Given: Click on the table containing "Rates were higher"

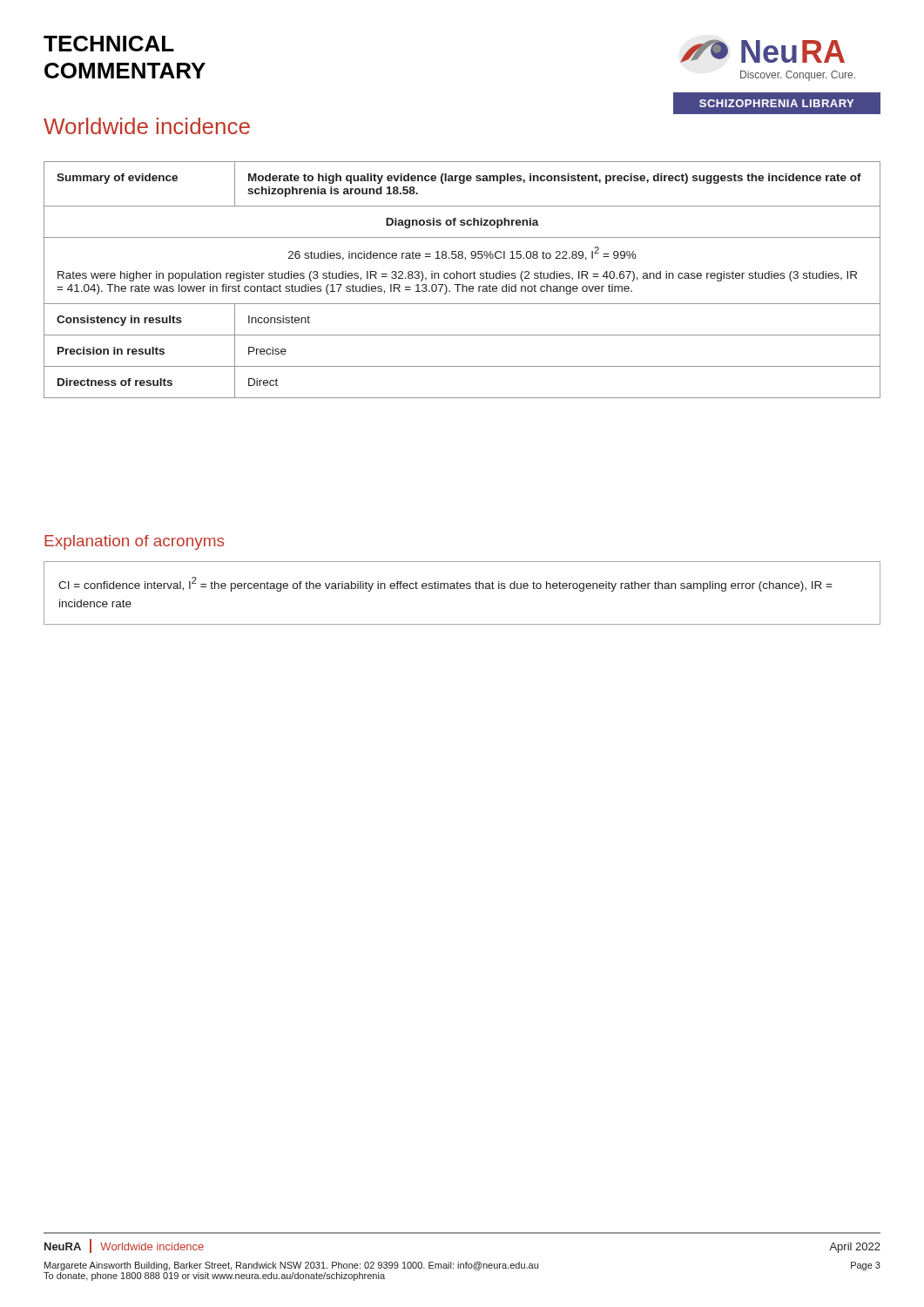Looking at the screenshot, I should pos(462,279).
